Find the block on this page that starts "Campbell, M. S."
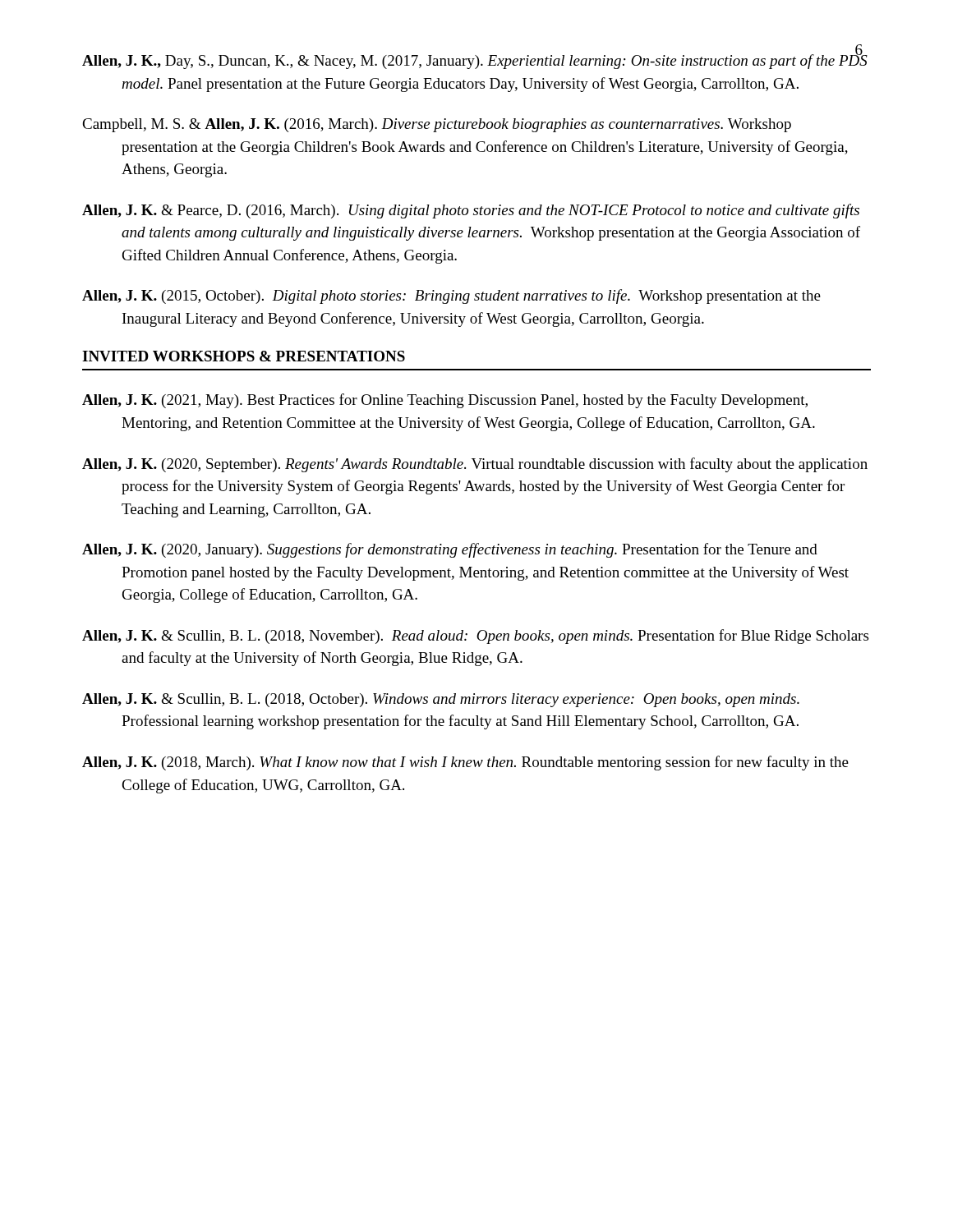Viewport: 953px width, 1232px height. point(476,147)
